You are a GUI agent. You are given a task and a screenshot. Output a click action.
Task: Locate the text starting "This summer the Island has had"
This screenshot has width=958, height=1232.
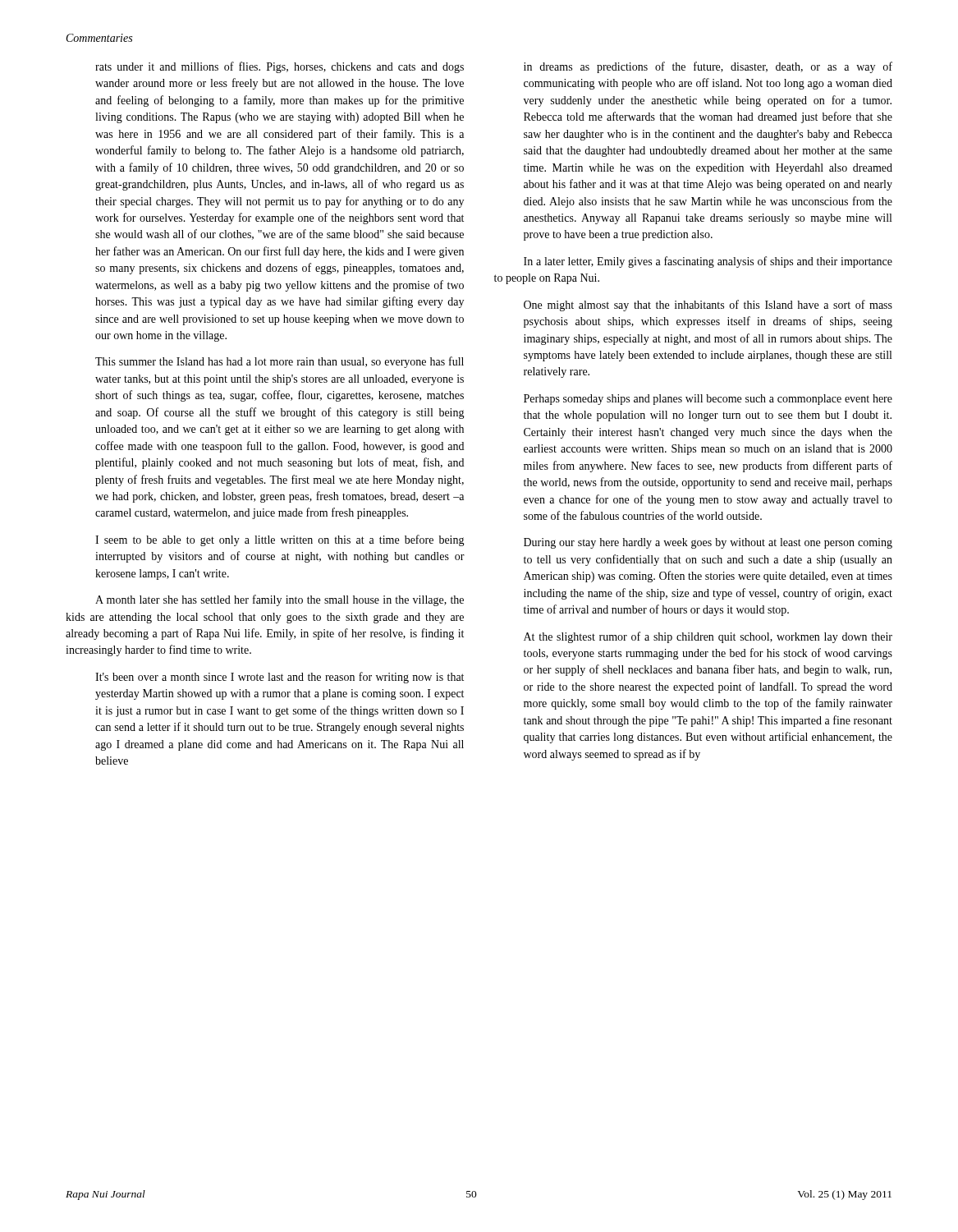click(280, 438)
